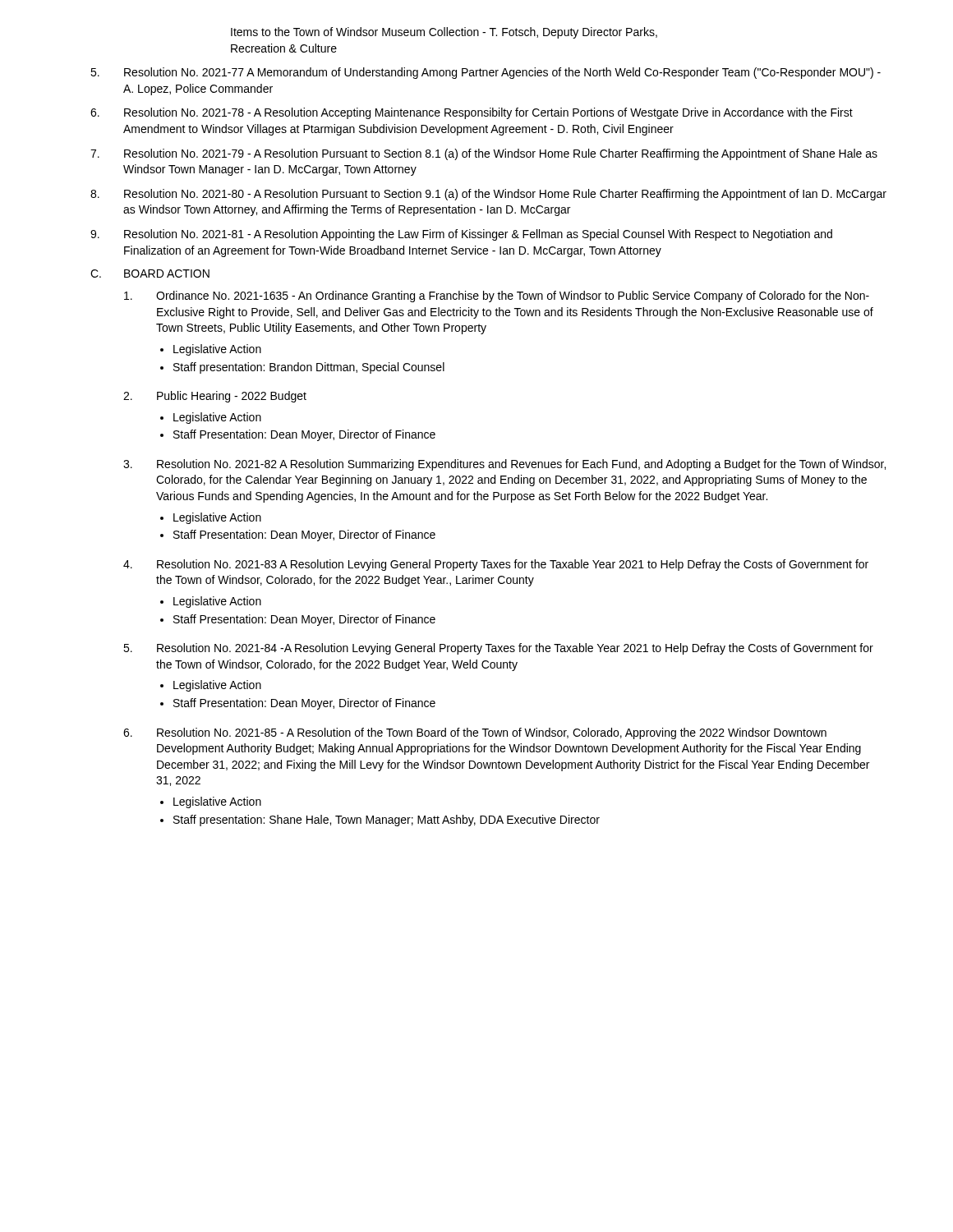Where is the passage that starts "8. Resolution No. 2021-80 - A"?

click(489, 202)
